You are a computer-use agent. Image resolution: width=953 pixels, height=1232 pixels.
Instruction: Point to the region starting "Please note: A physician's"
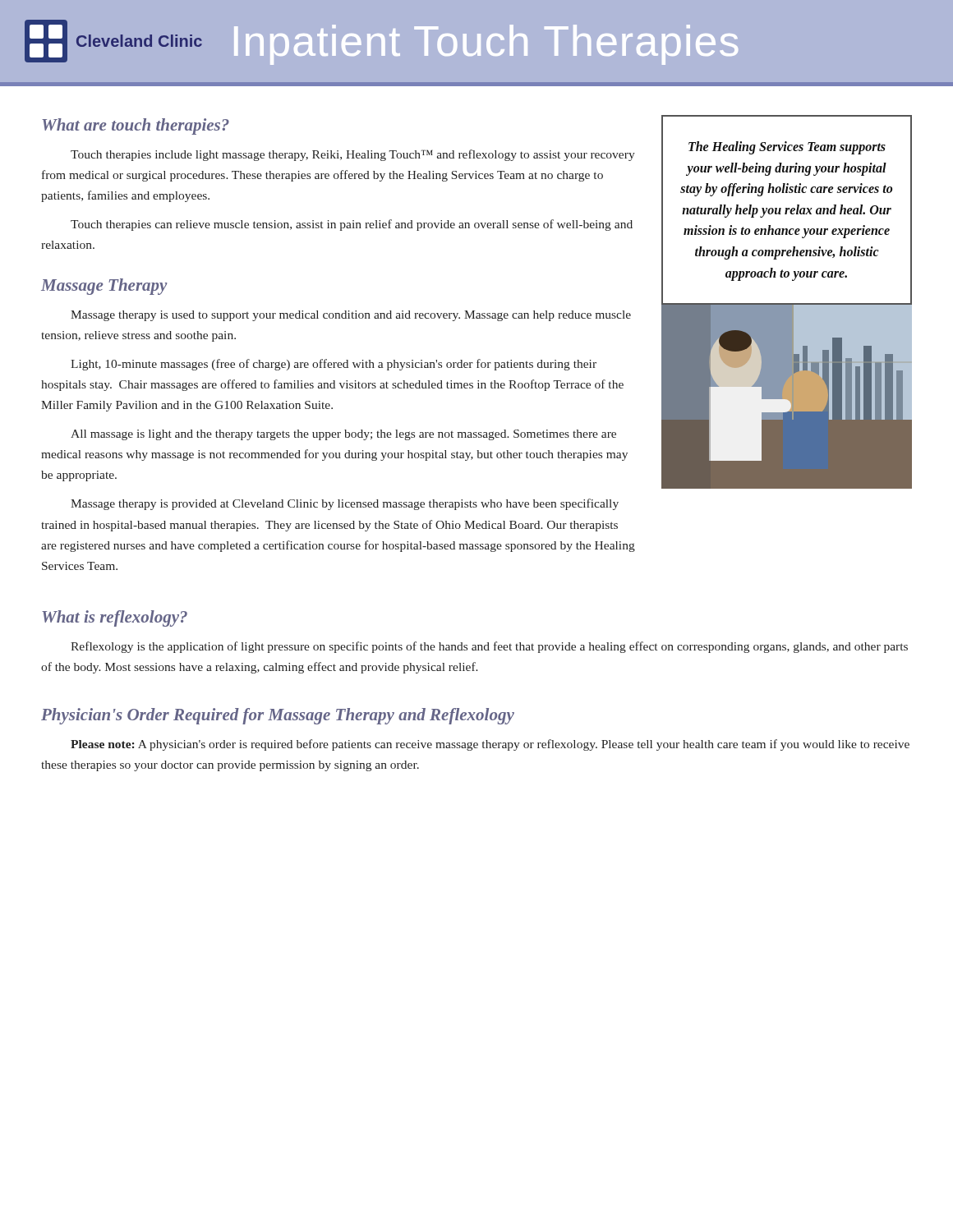(x=475, y=754)
